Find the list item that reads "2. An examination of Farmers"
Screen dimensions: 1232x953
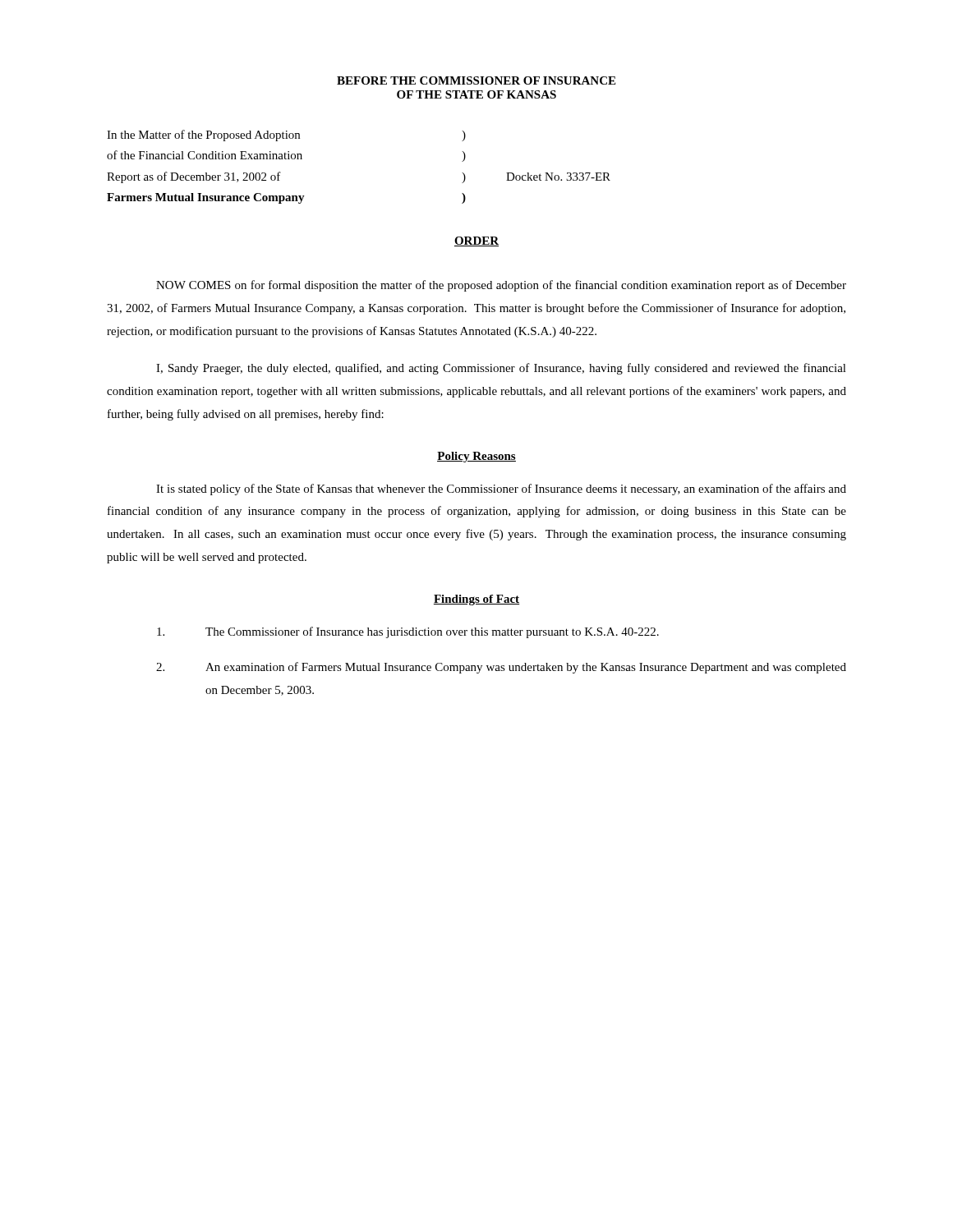[476, 679]
